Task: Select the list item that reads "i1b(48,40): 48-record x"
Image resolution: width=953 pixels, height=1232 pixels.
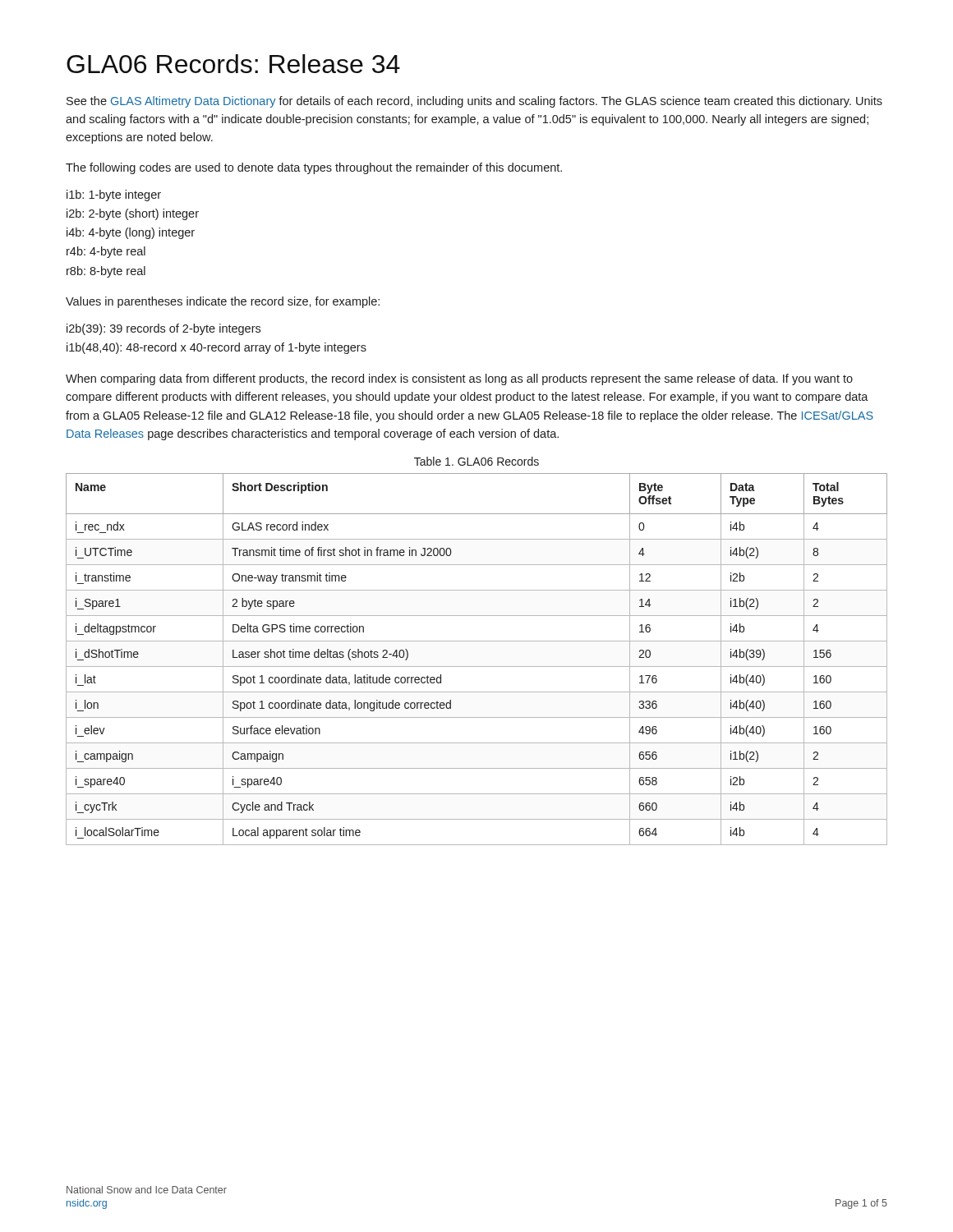Action: point(216,348)
